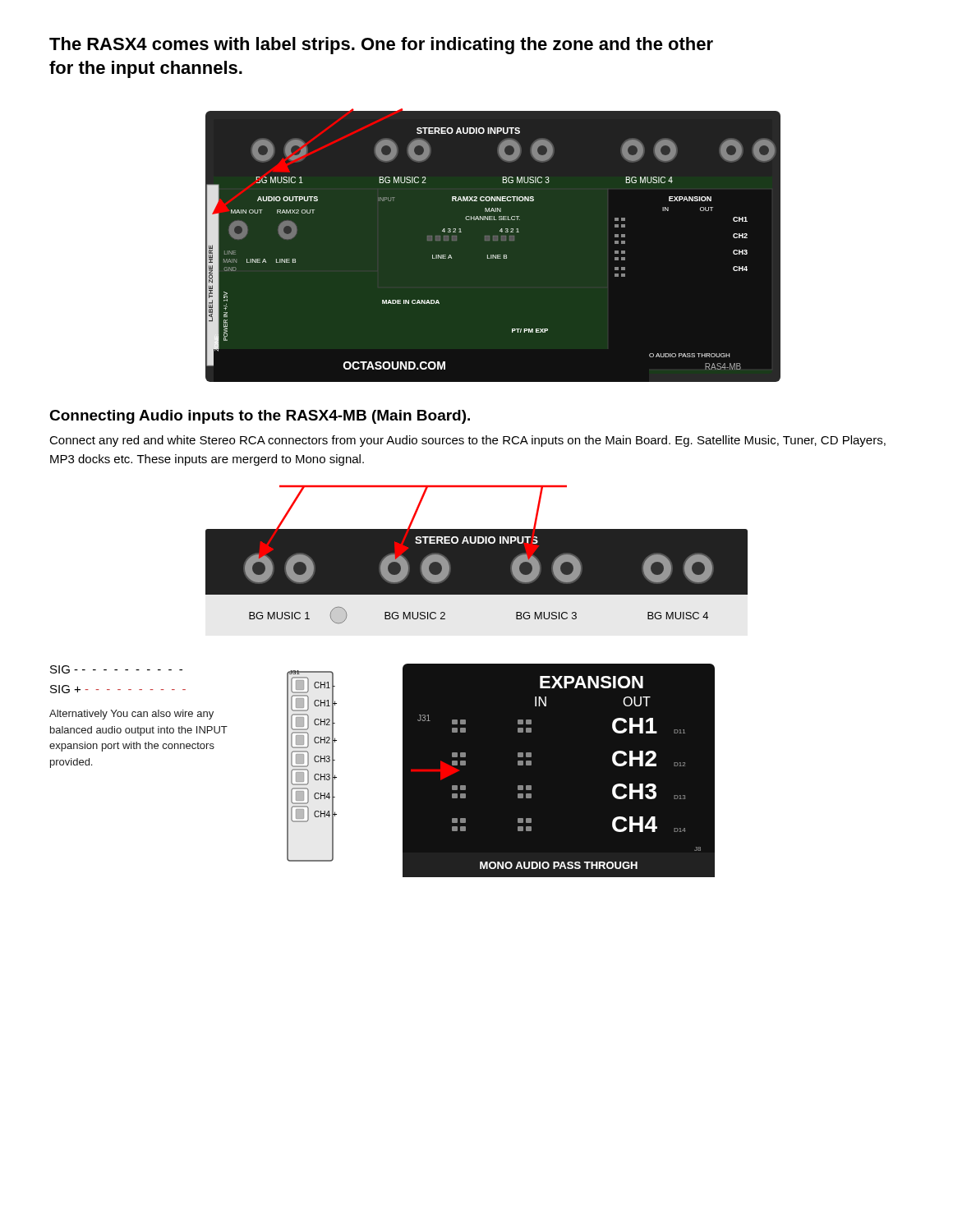
Task: Find the text block containing "Connect any red"
Action: 468,449
